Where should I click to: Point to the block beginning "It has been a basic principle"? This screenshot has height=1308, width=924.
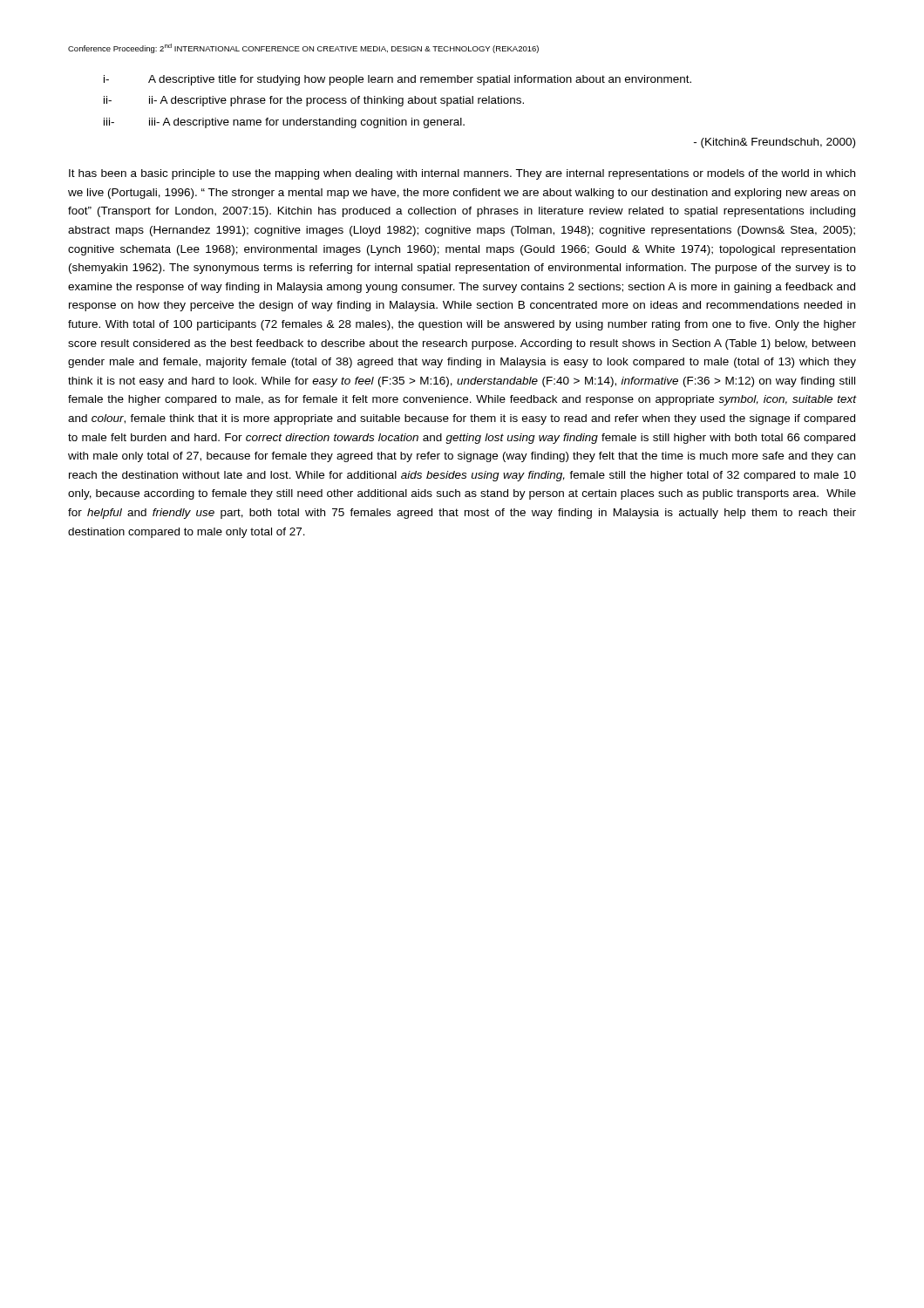pos(462,352)
